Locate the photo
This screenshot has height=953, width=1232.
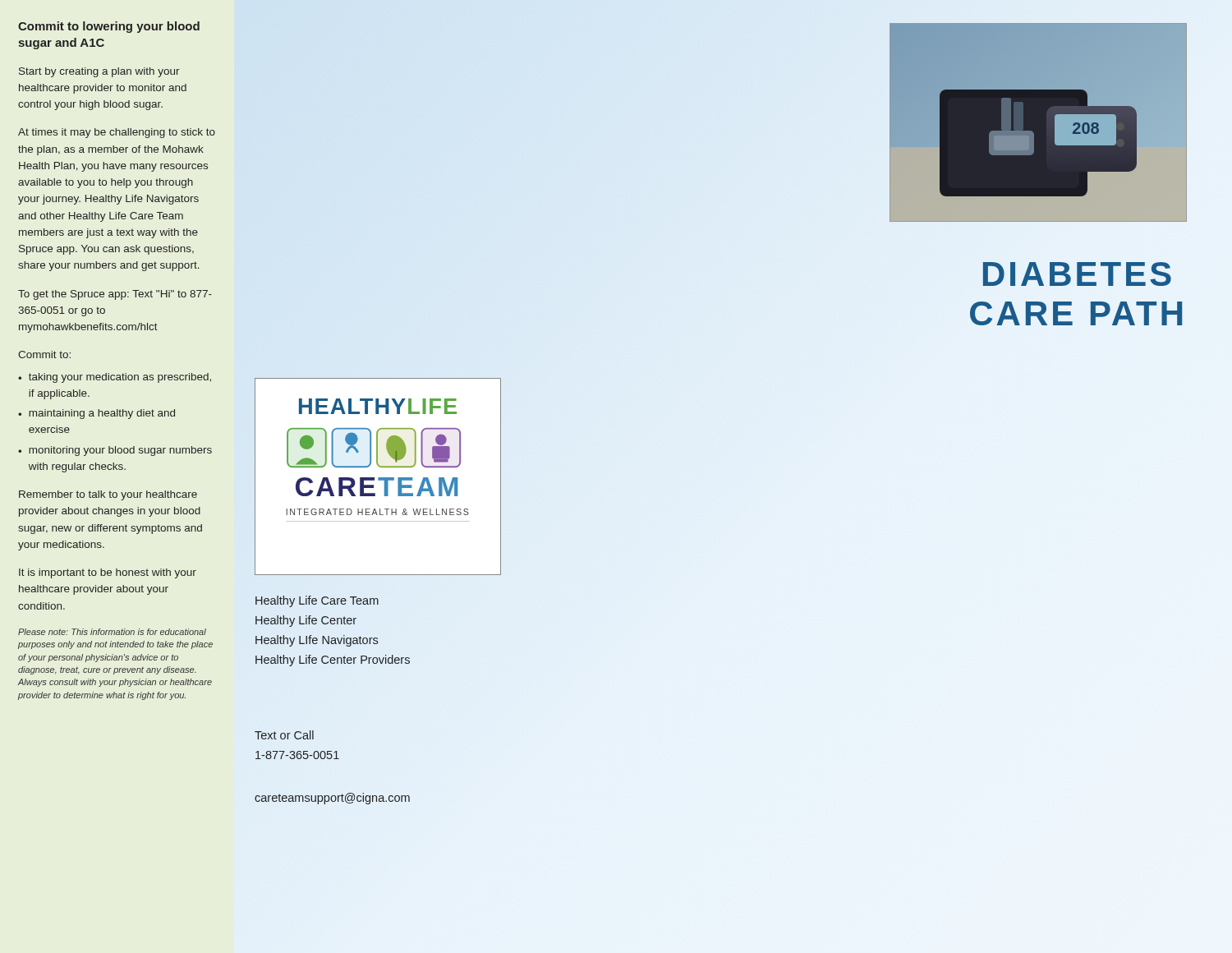(x=1038, y=122)
